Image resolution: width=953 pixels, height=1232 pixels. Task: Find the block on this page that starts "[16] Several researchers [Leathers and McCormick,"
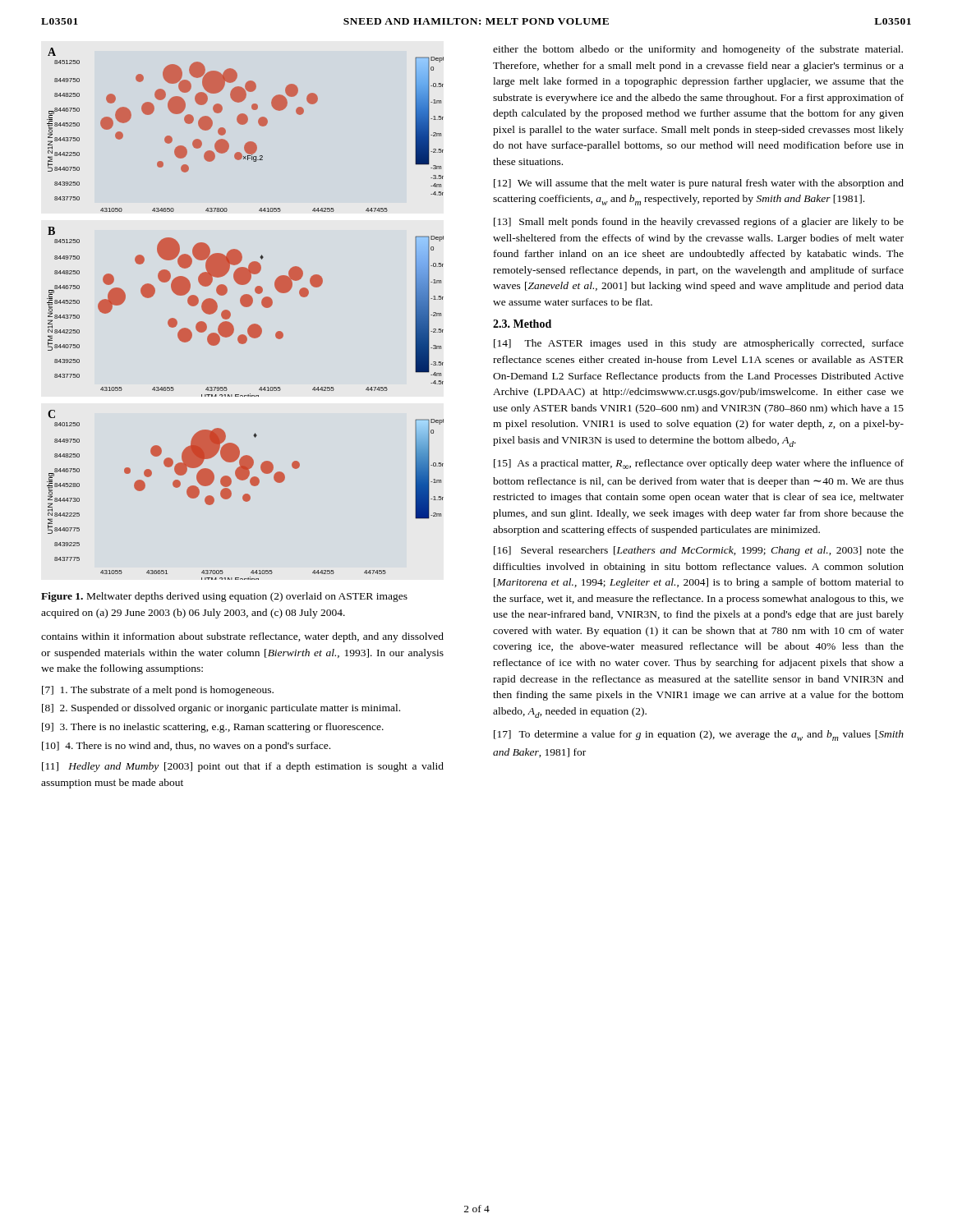tap(698, 631)
